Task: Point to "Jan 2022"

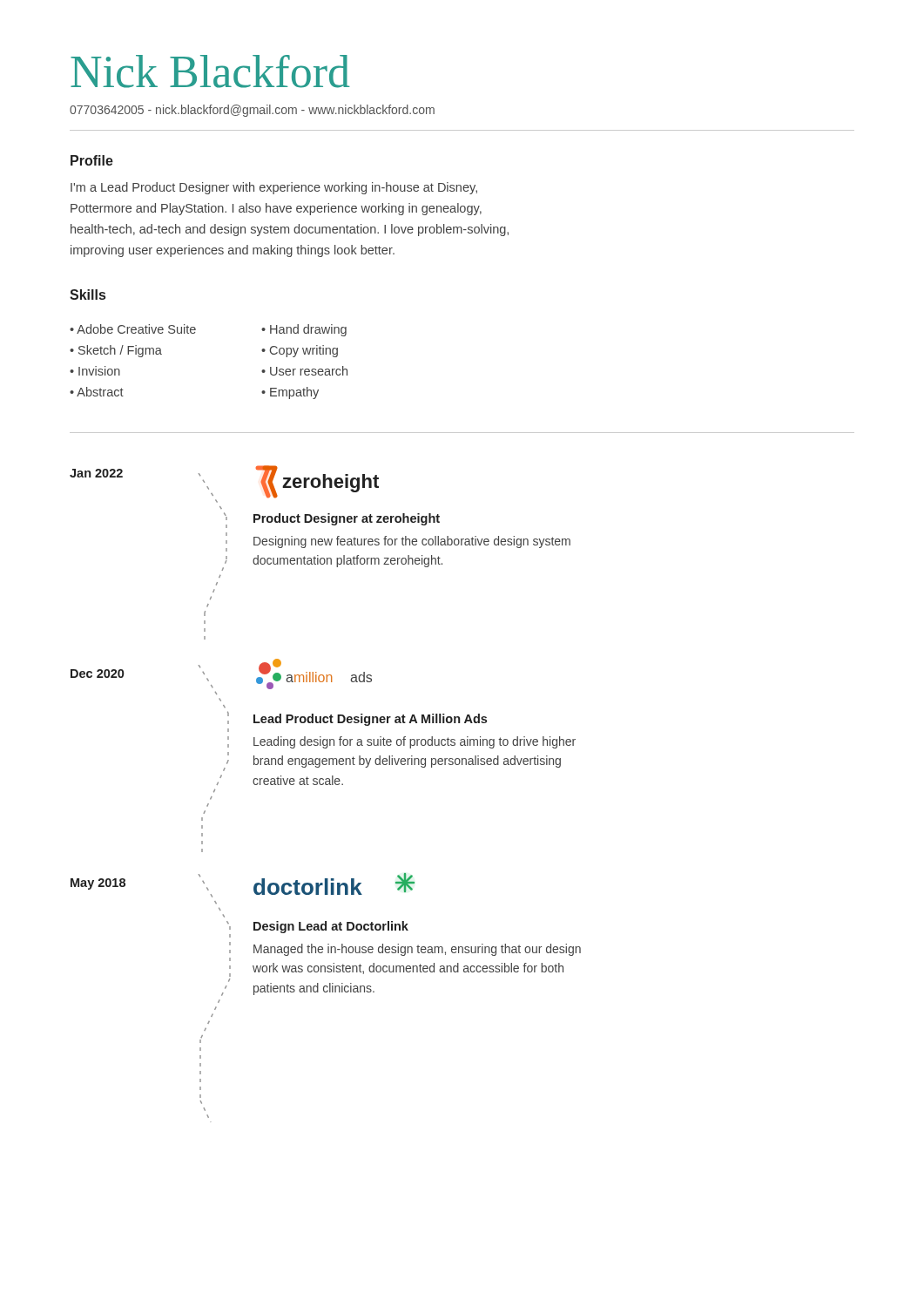Action: point(96,473)
